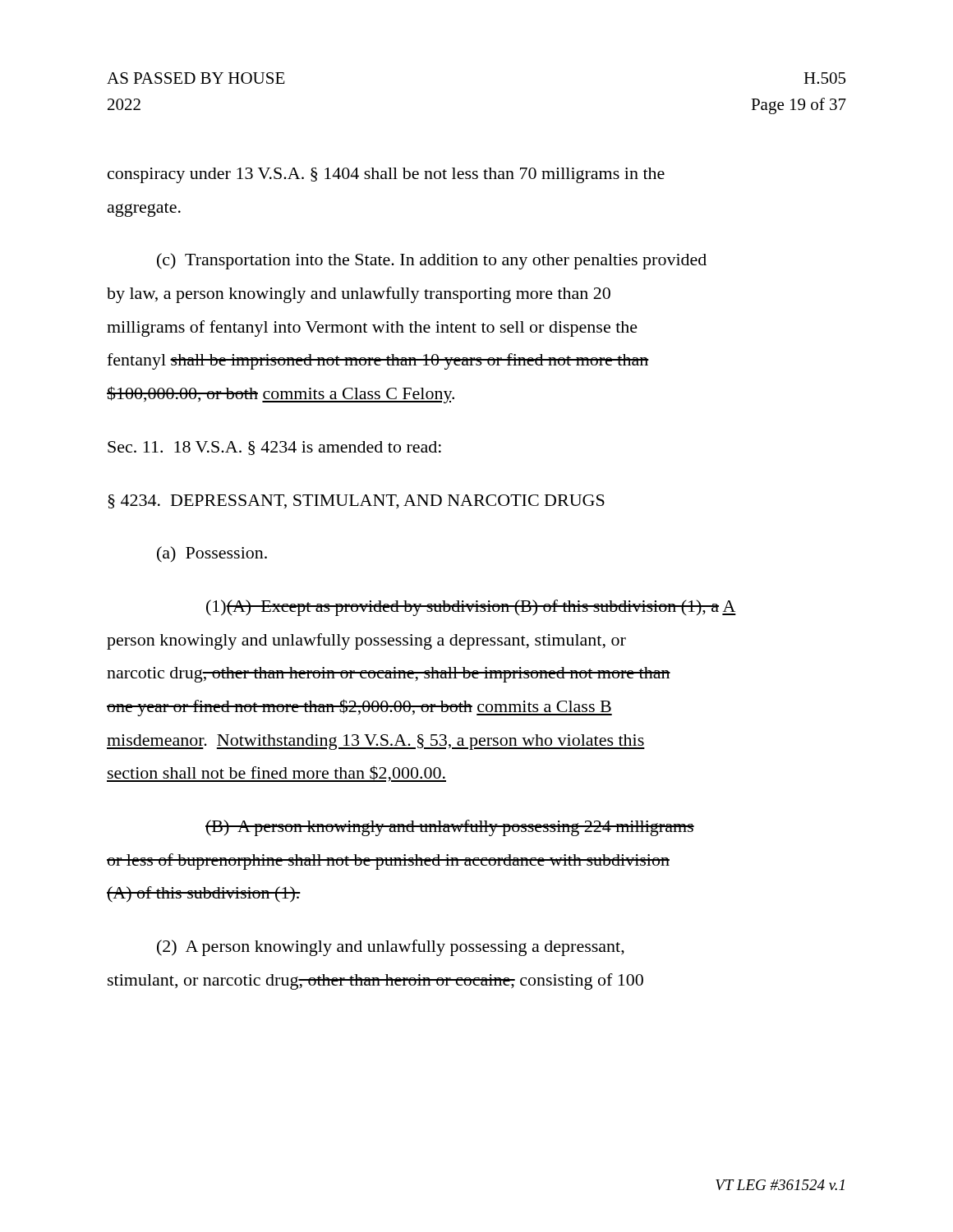Locate the element starting "stimulant, or narcotic drug,"

375,979
